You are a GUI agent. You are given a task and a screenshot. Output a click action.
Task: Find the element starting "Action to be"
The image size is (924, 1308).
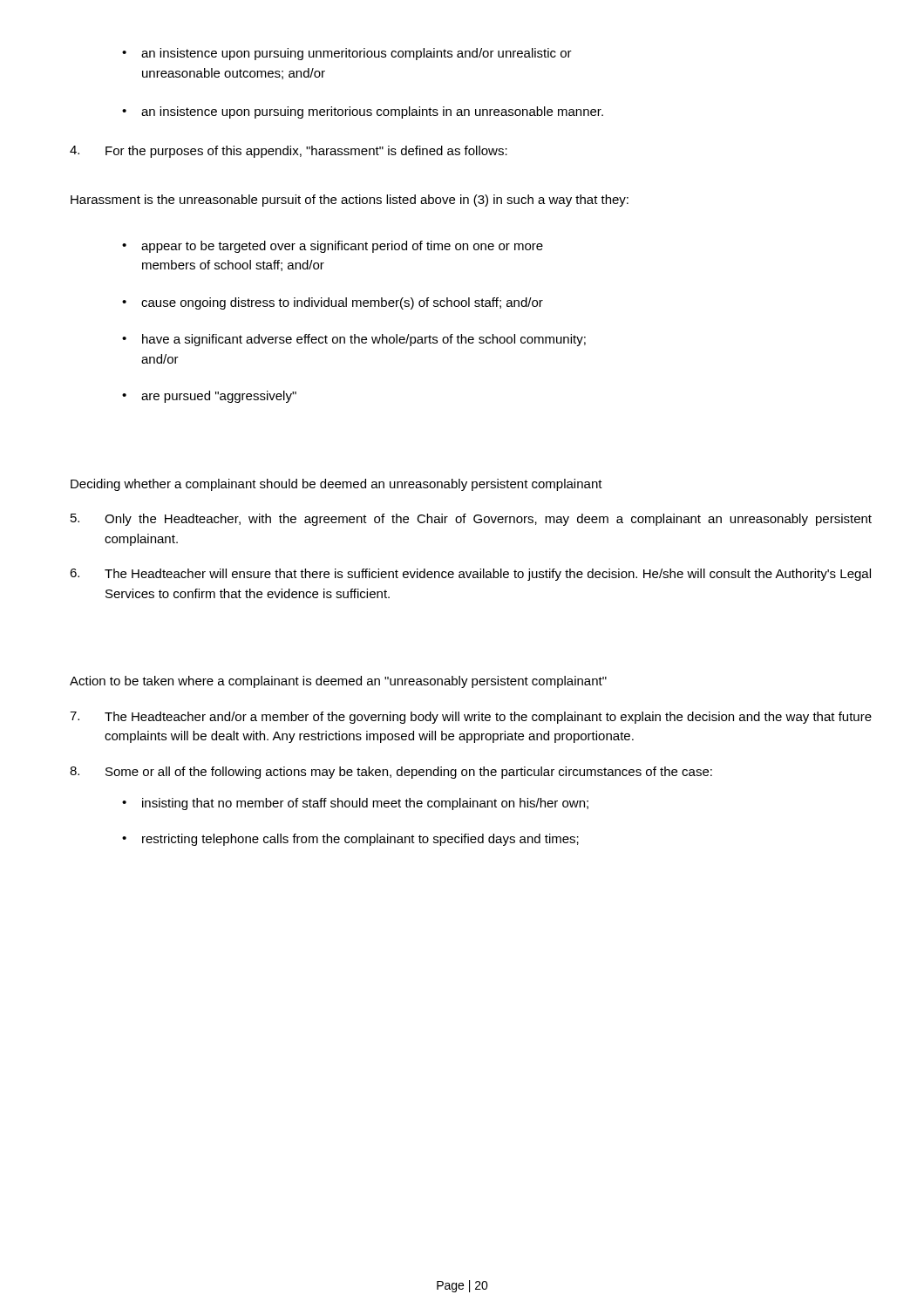pyautogui.click(x=338, y=681)
